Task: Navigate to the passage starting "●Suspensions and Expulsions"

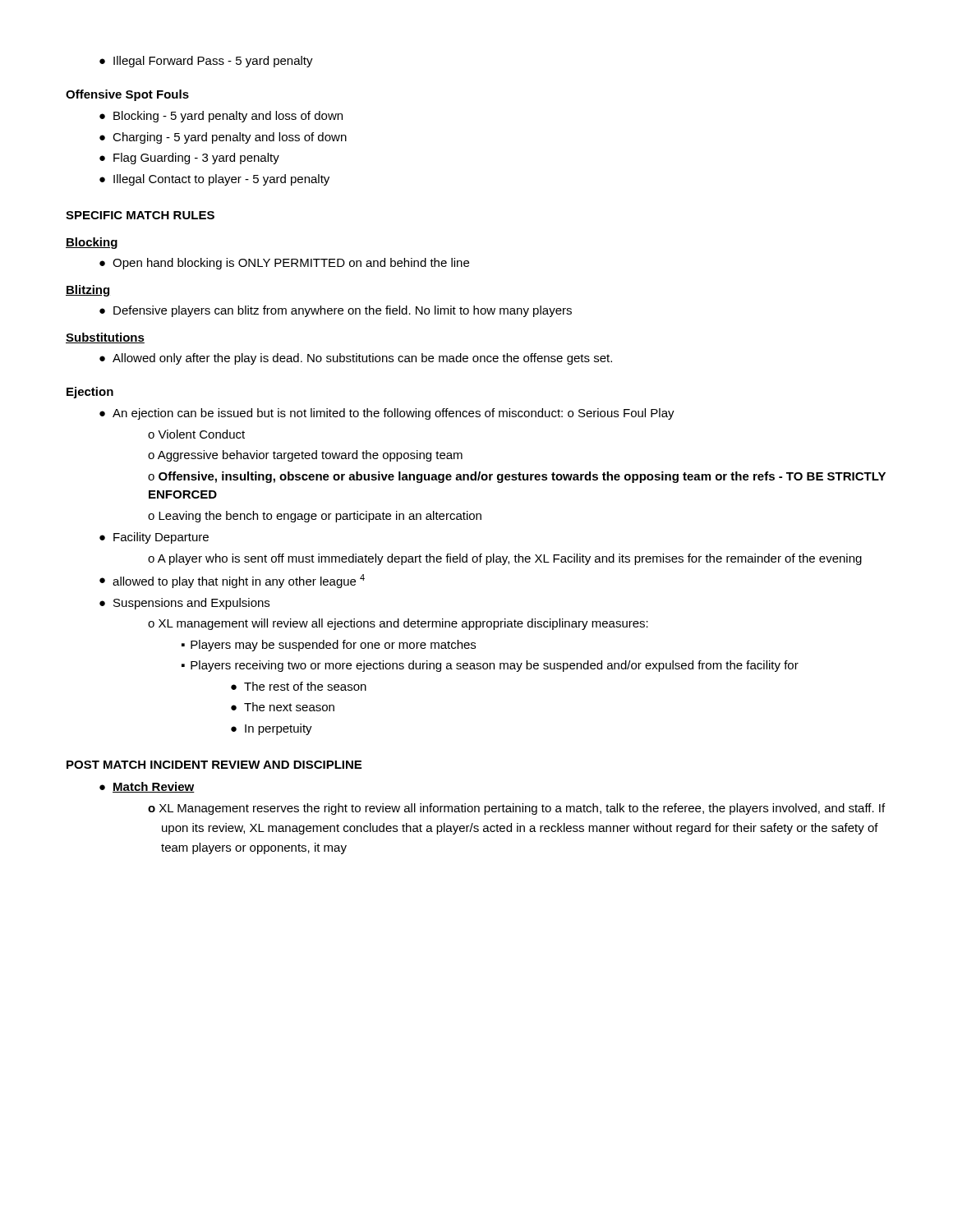Action: [184, 604]
